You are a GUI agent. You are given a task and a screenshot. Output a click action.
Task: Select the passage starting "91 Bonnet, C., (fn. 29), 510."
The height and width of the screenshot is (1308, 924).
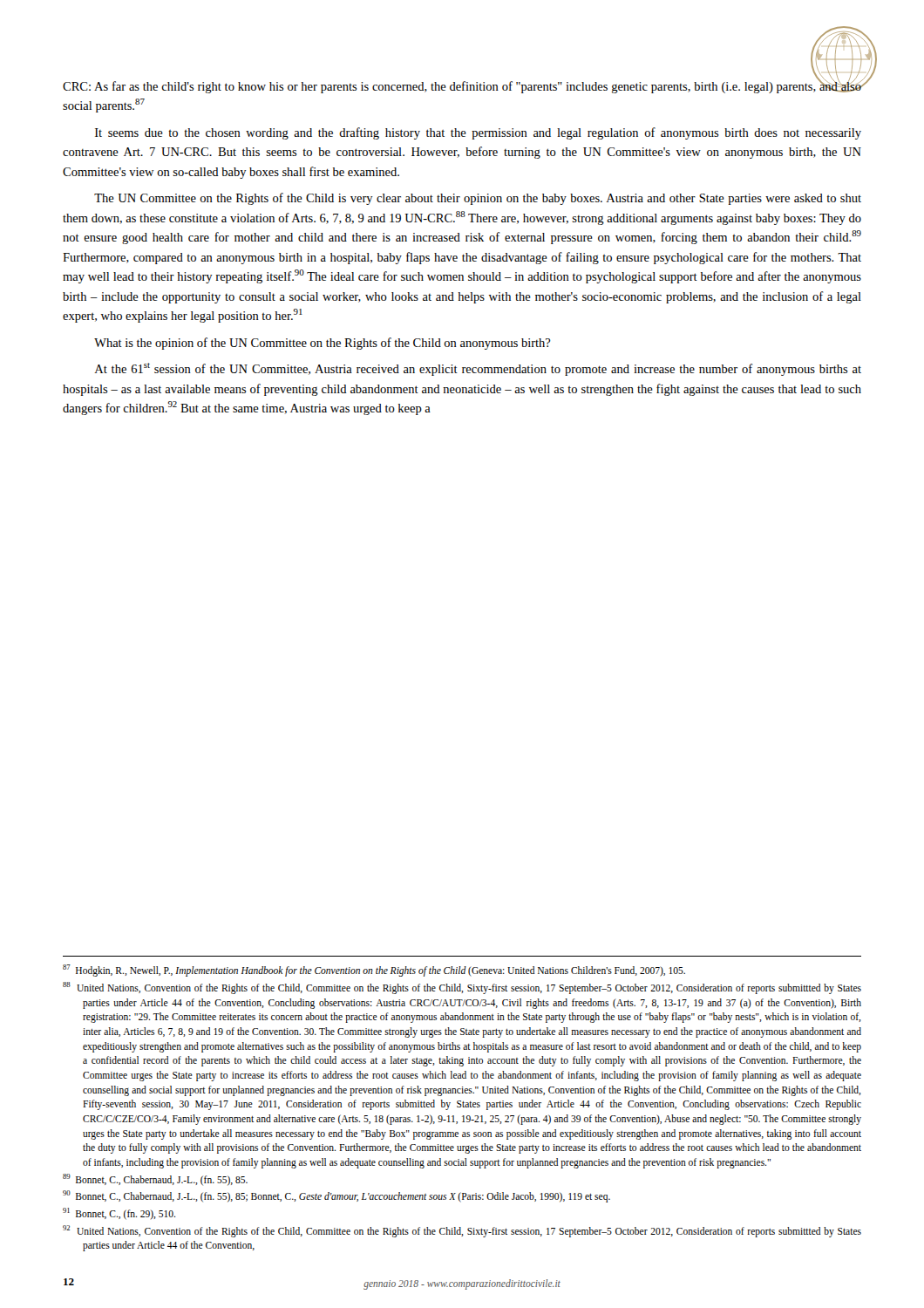coord(119,1213)
